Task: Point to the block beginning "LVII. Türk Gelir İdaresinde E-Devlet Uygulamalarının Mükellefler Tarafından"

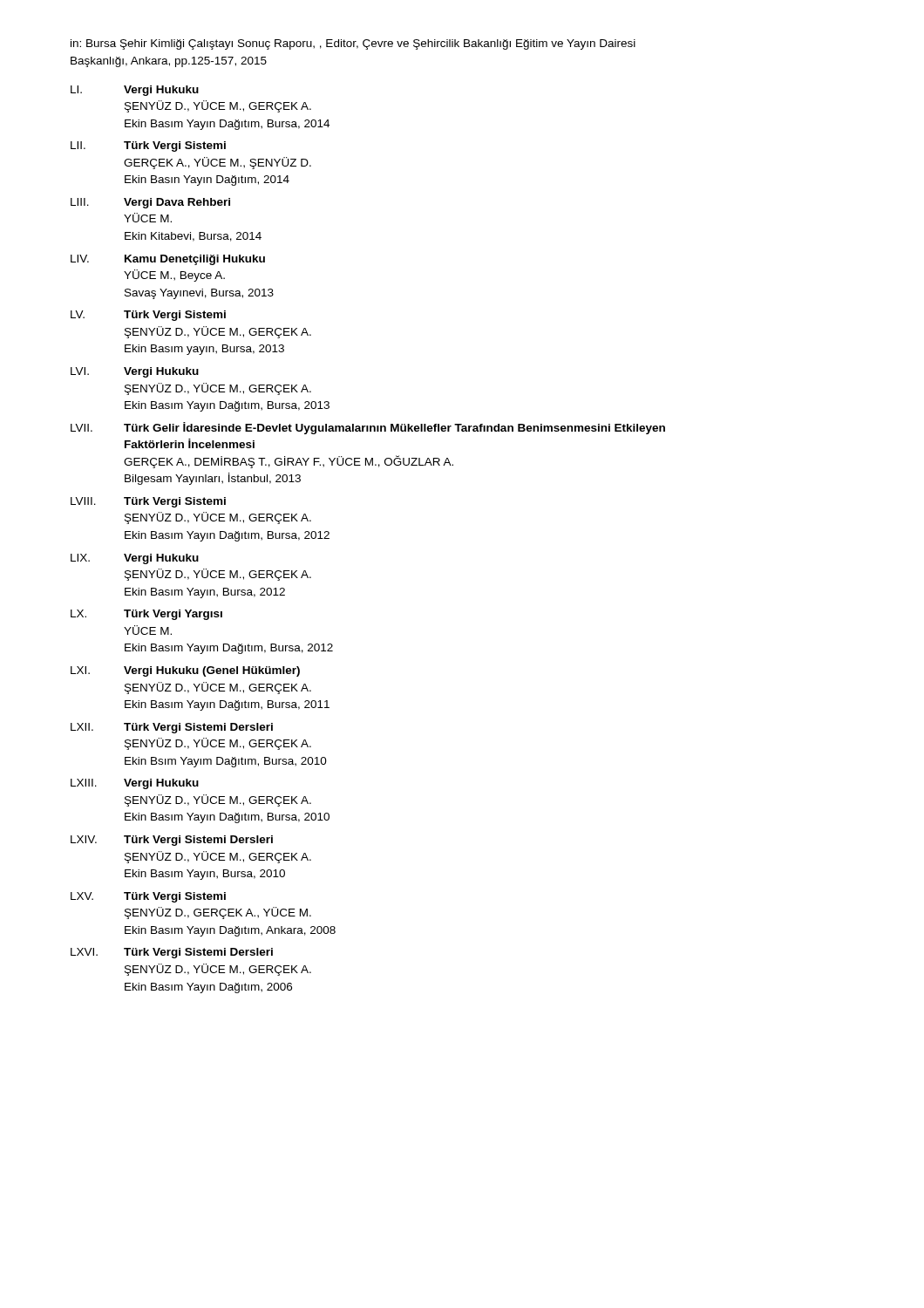Action: click(x=368, y=428)
